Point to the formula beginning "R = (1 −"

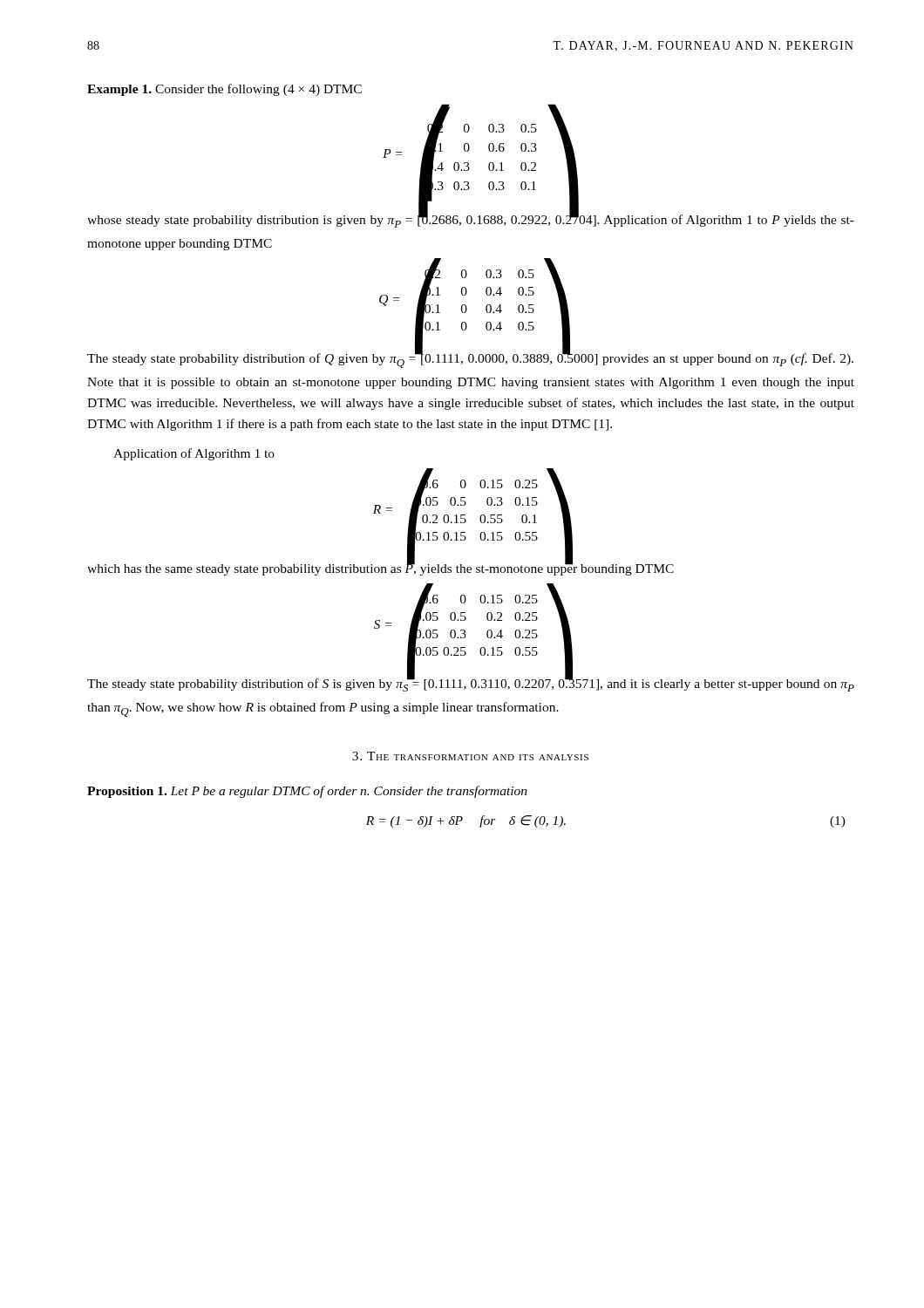(426, 822)
